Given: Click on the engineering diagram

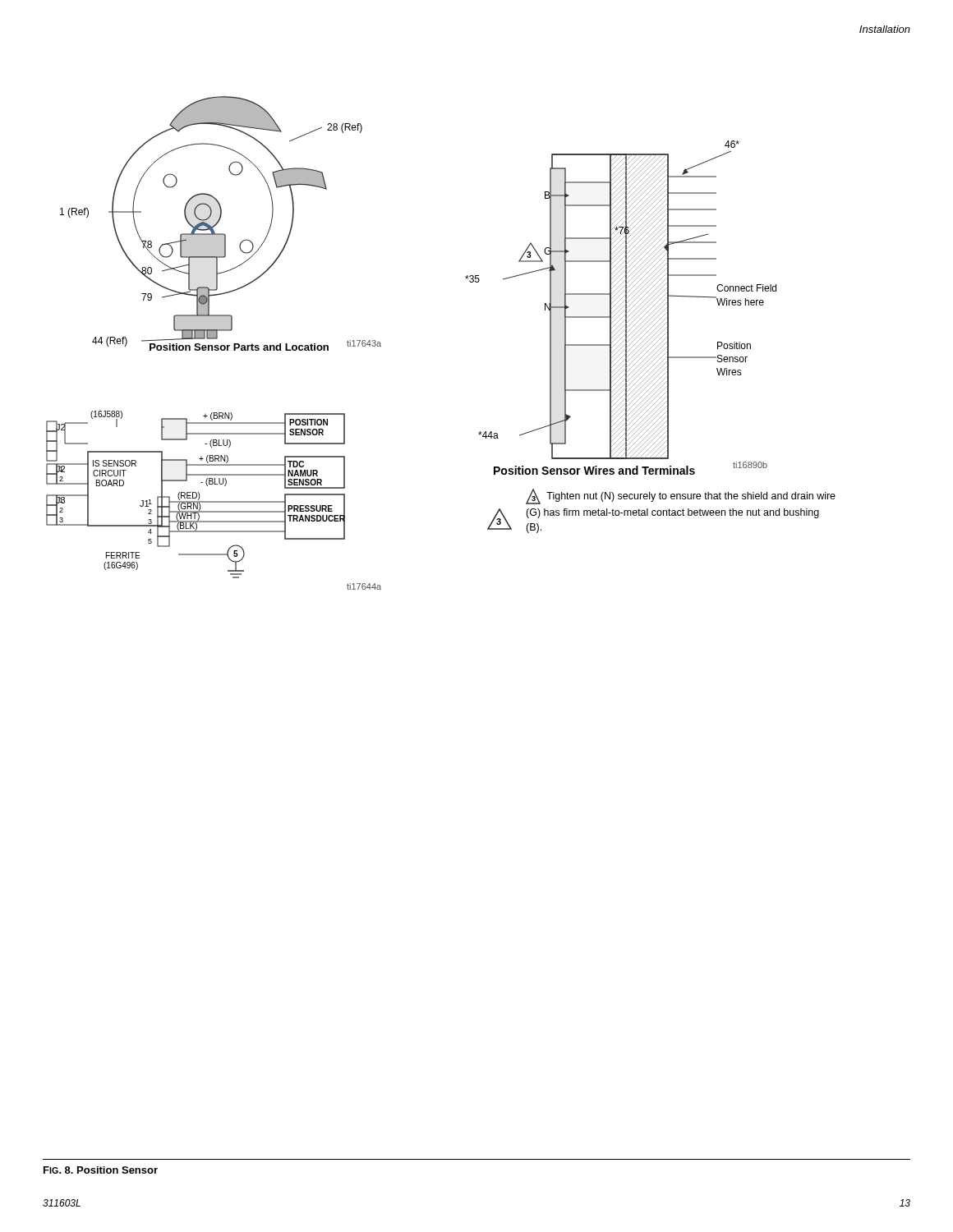Looking at the screenshot, I should 478,407.
